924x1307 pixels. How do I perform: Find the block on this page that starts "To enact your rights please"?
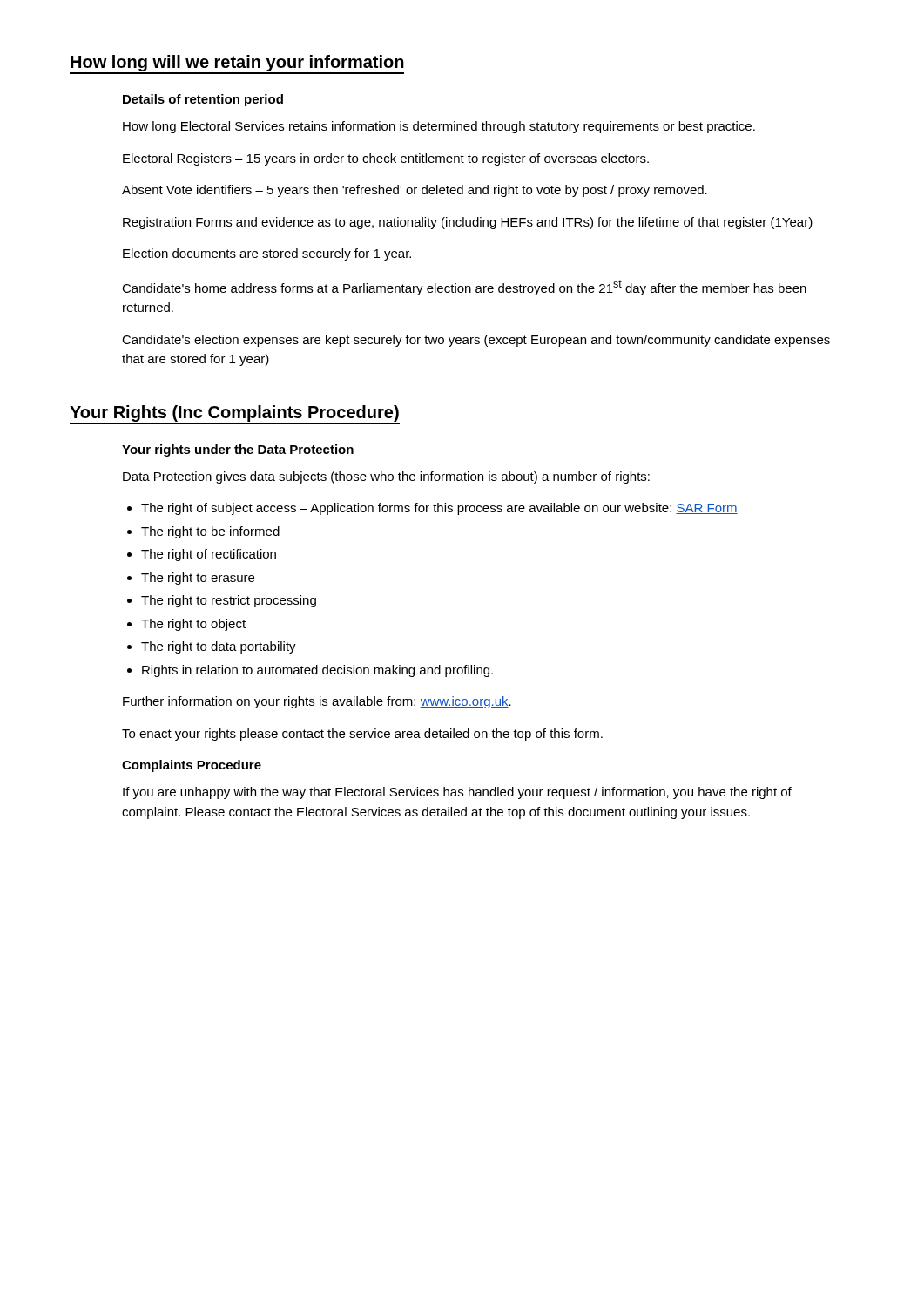point(363,733)
